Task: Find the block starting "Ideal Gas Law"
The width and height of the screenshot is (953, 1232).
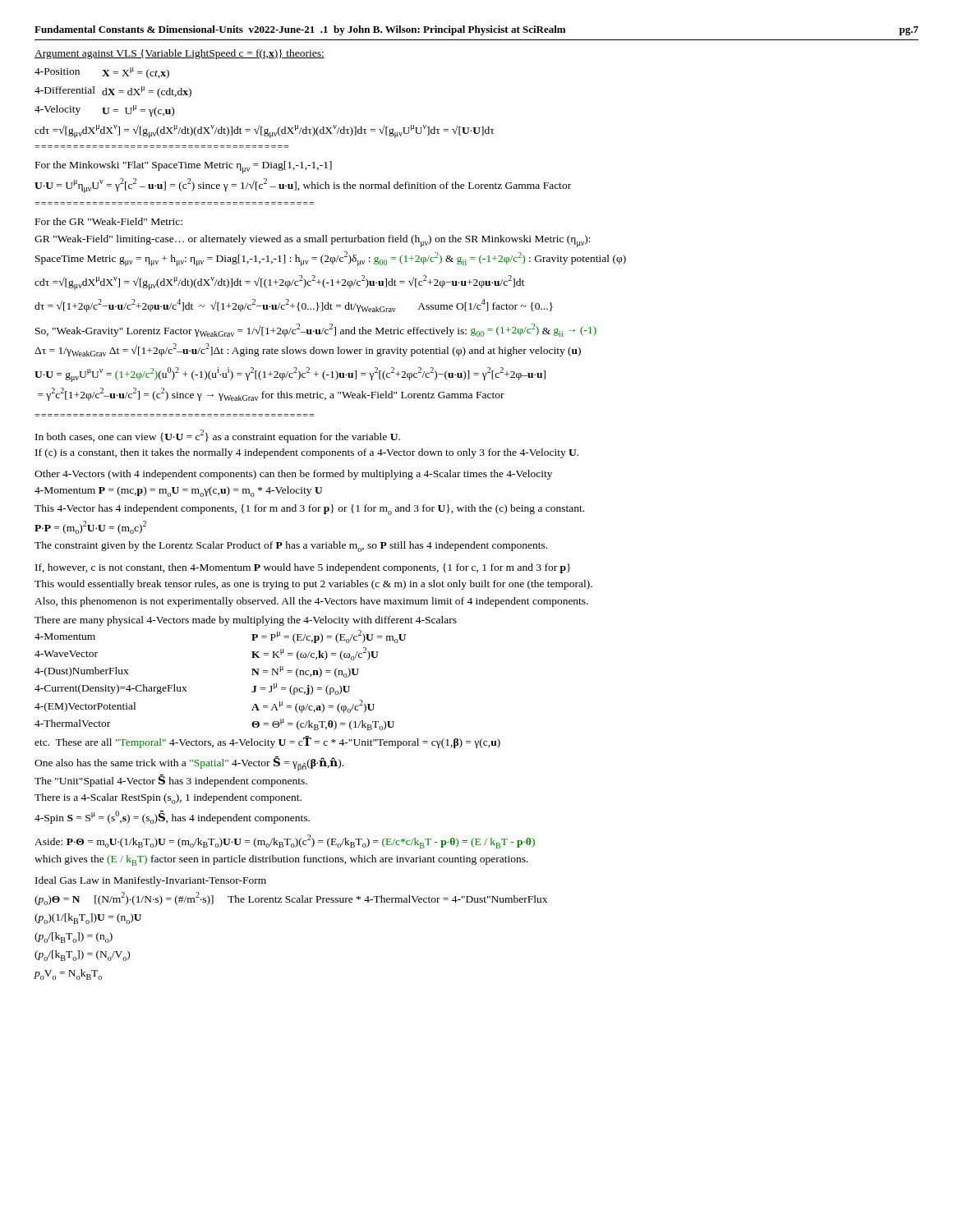Action: [x=150, y=880]
